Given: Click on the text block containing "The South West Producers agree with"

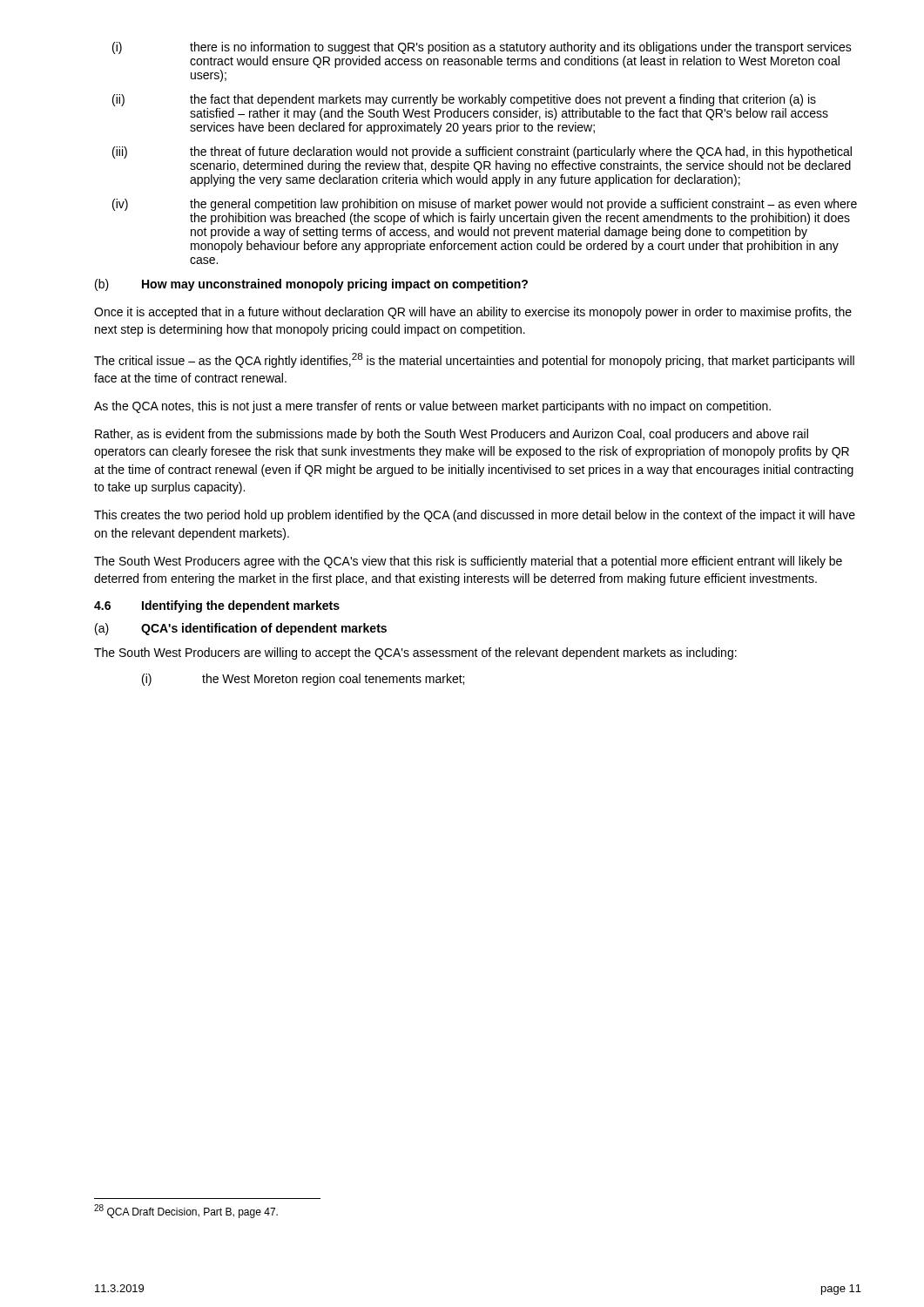Looking at the screenshot, I should coord(478,570).
